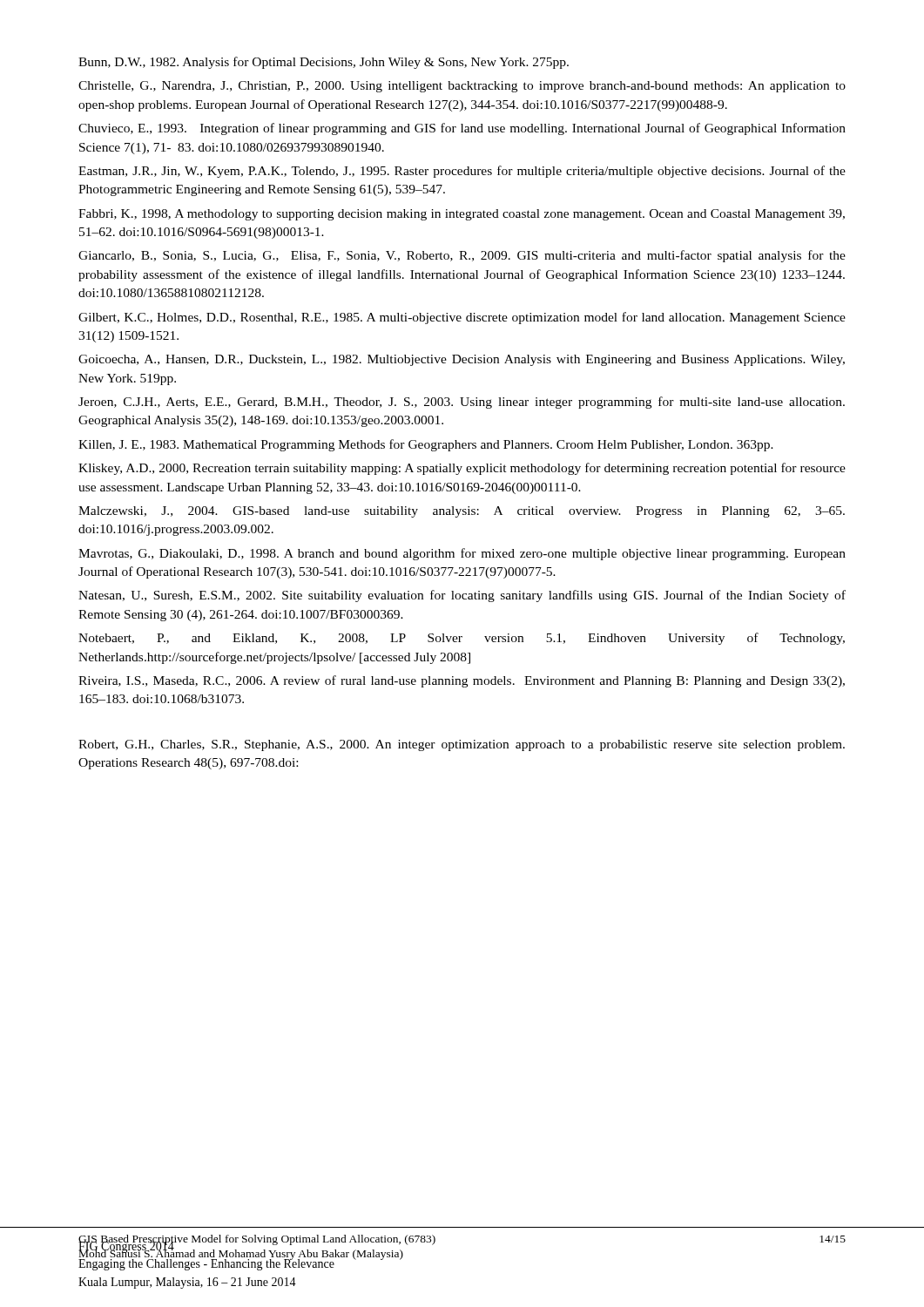This screenshot has height=1307, width=924.
Task: Locate the region starting "Goicoecha, A., Hansen, D.R., Duckstein,"
Action: pos(462,368)
